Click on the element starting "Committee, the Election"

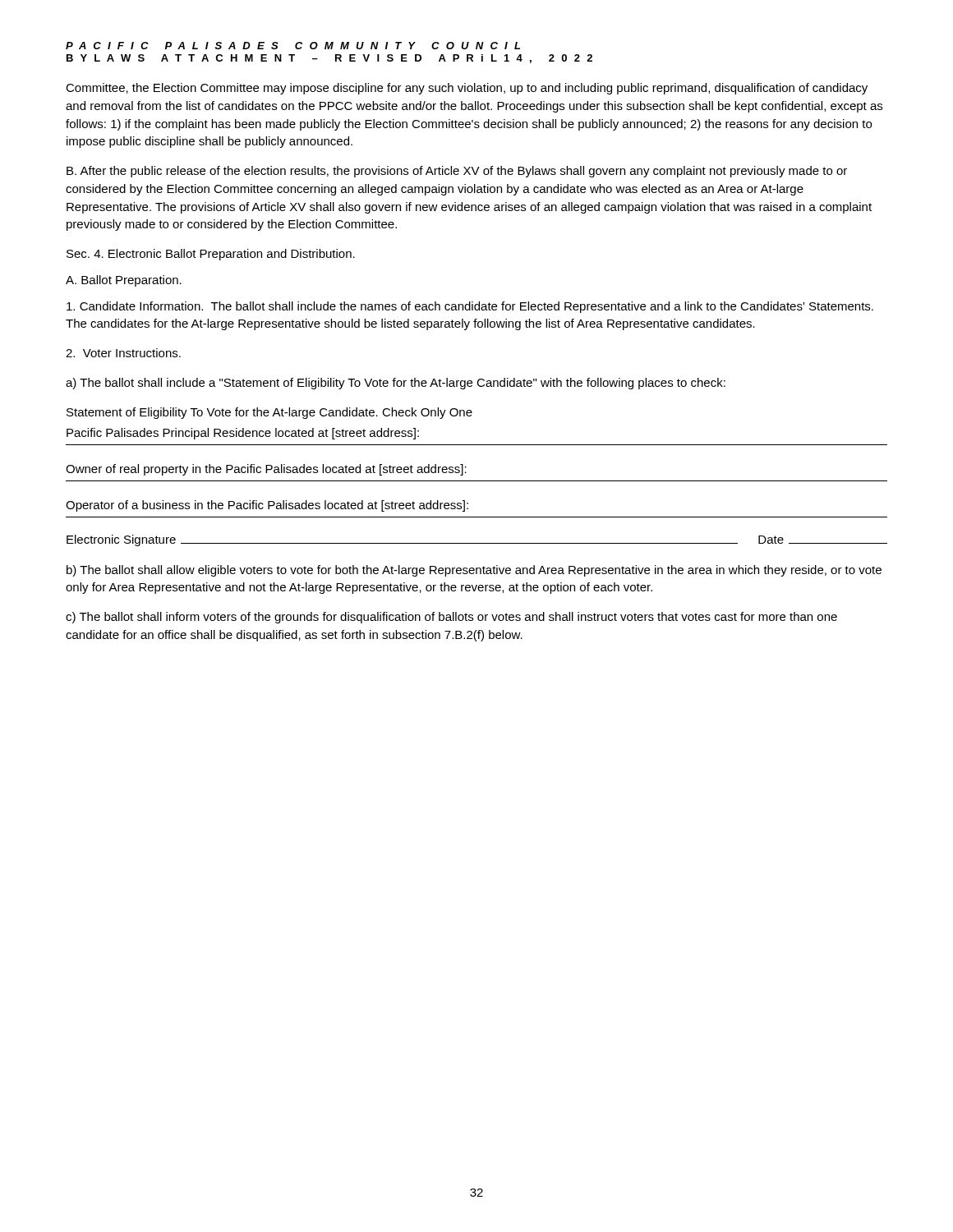474,114
